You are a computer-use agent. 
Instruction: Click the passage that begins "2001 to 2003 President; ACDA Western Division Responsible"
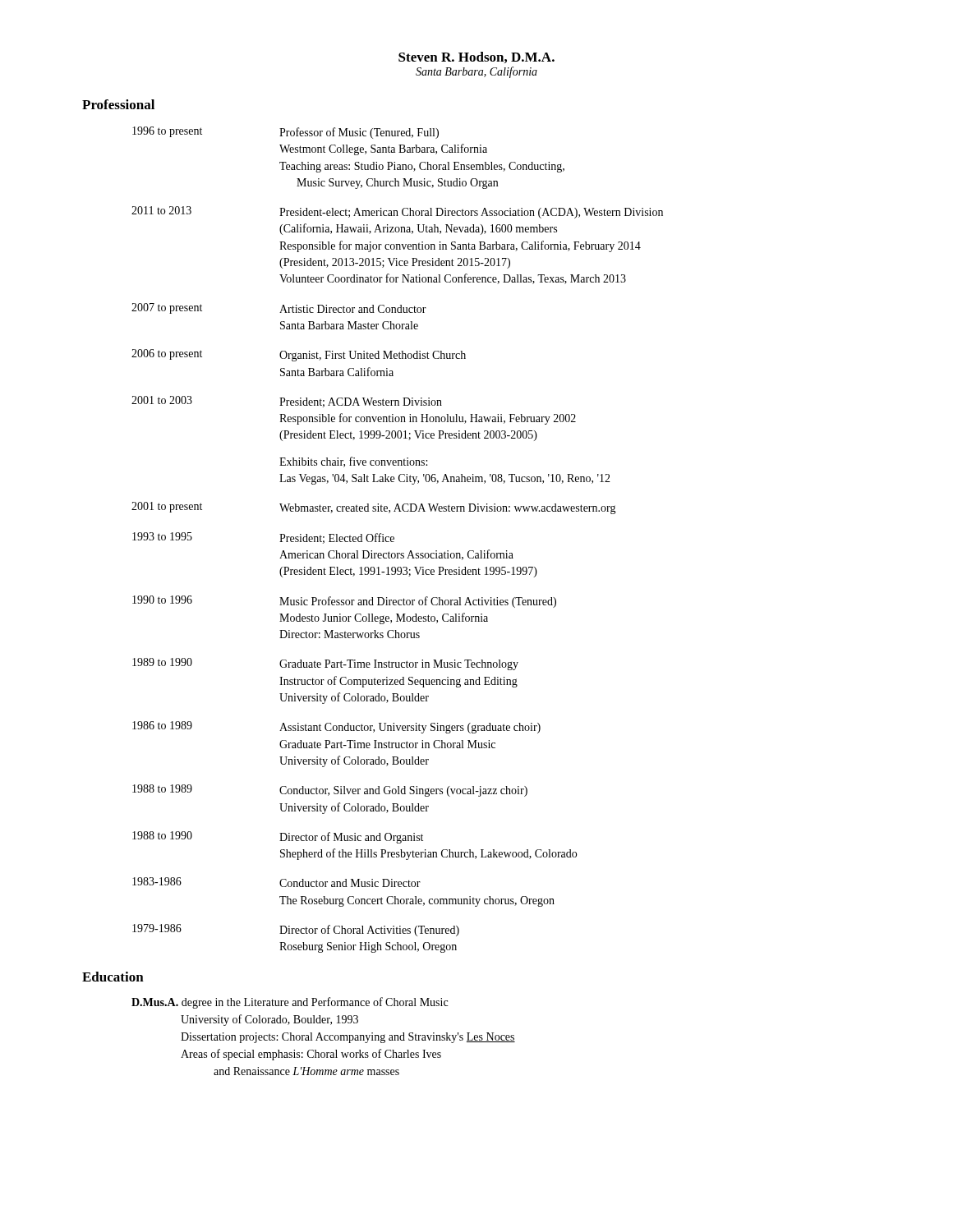[x=501, y=441]
